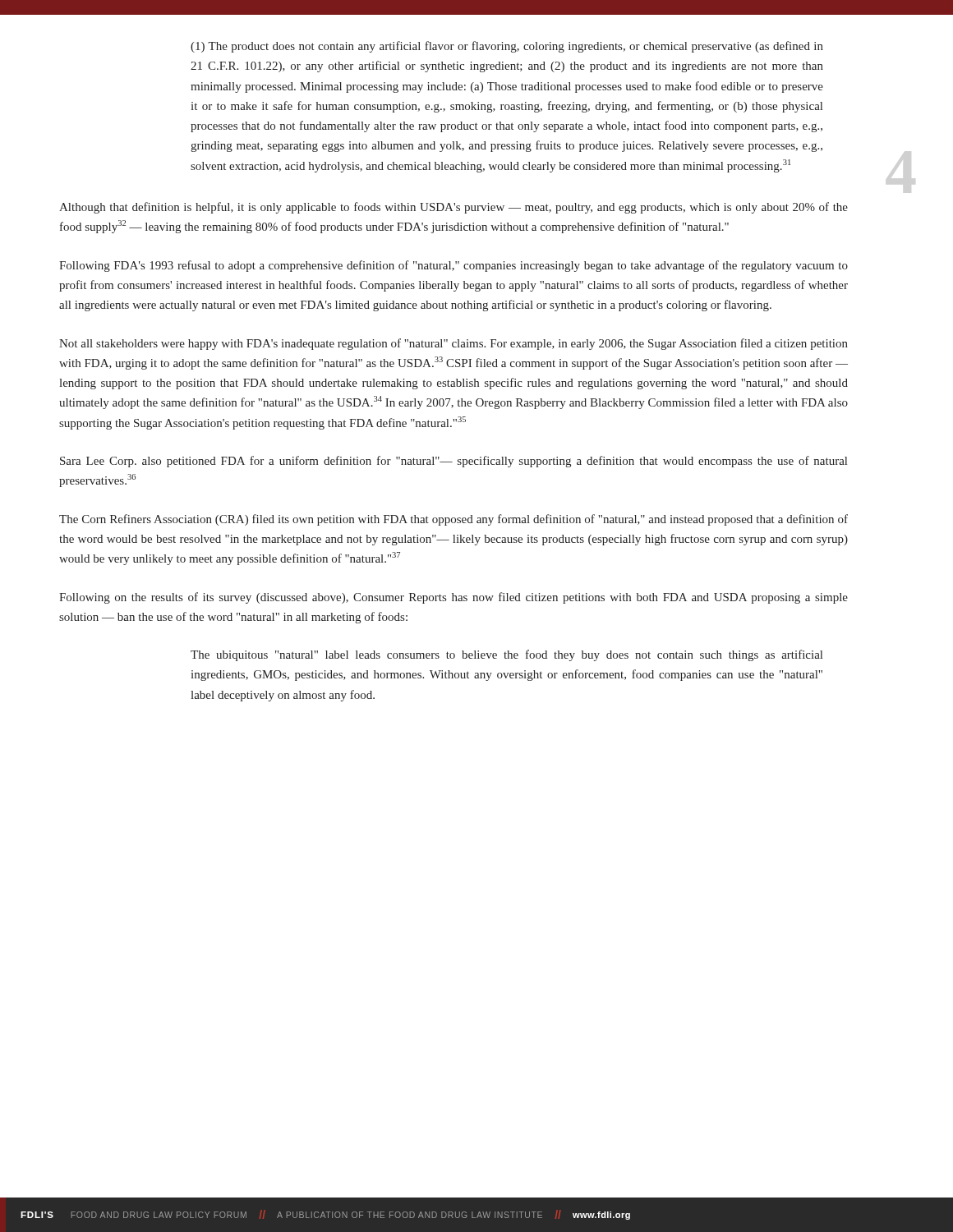
Task: Locate the text block with the text "Not all stakeholders were happy with"
Action: pos(454,383)
